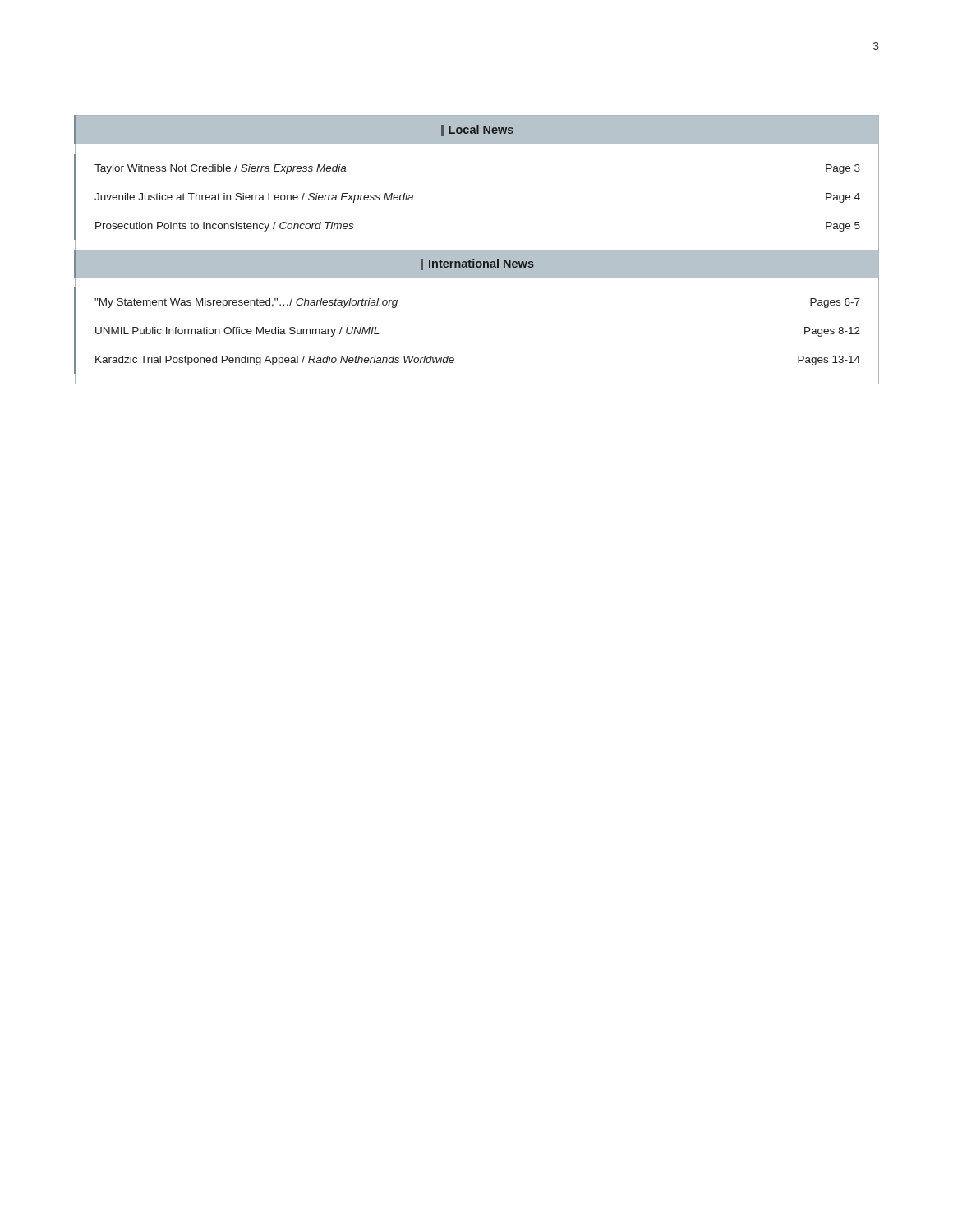This screenshot has height=1232, width=953.
Task: Select the table that reads "Pages 13-14"
Action: (x=476, y=250)
